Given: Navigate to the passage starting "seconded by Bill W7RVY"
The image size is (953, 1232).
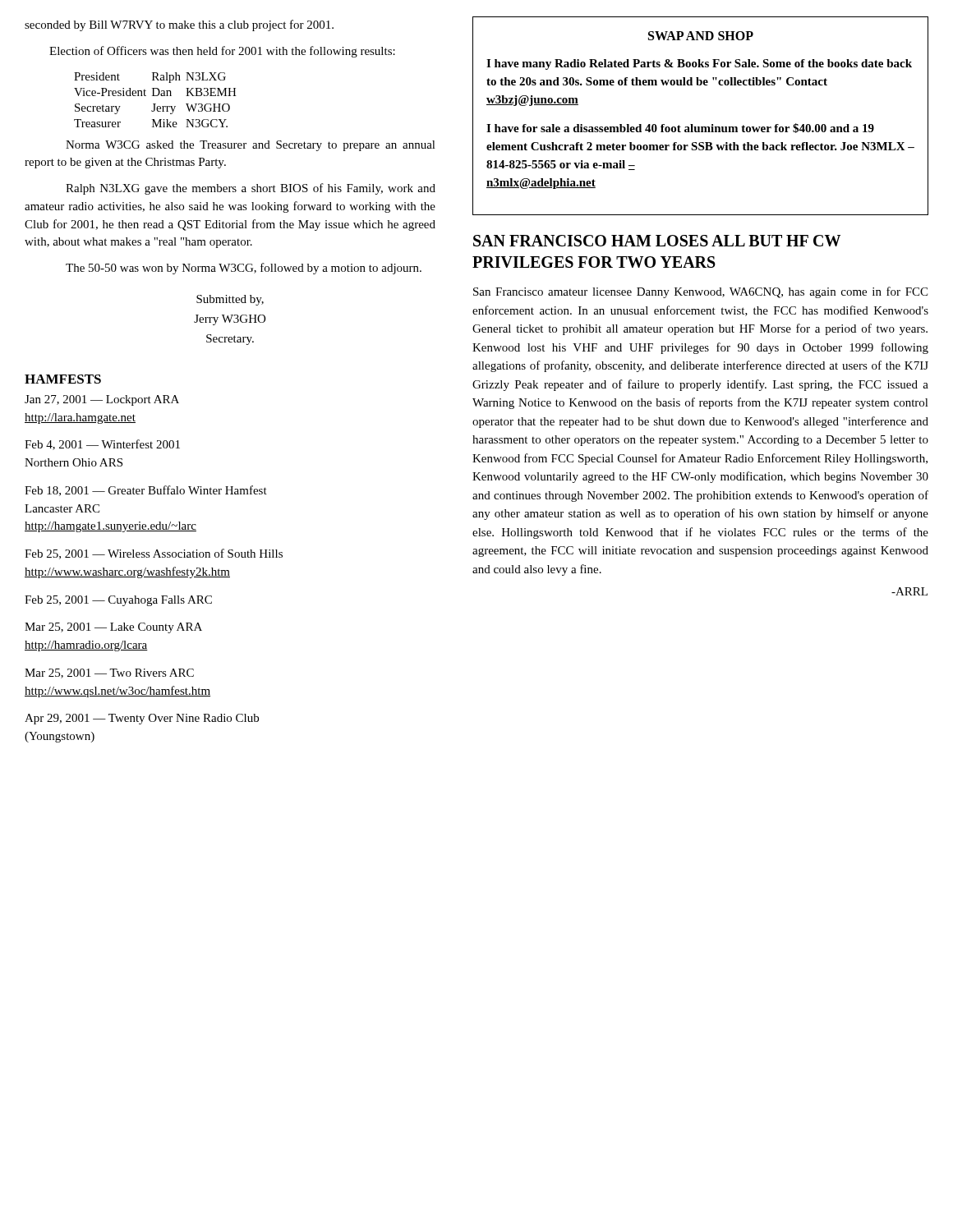Looking at the screenshot, I should pos(180,25).
